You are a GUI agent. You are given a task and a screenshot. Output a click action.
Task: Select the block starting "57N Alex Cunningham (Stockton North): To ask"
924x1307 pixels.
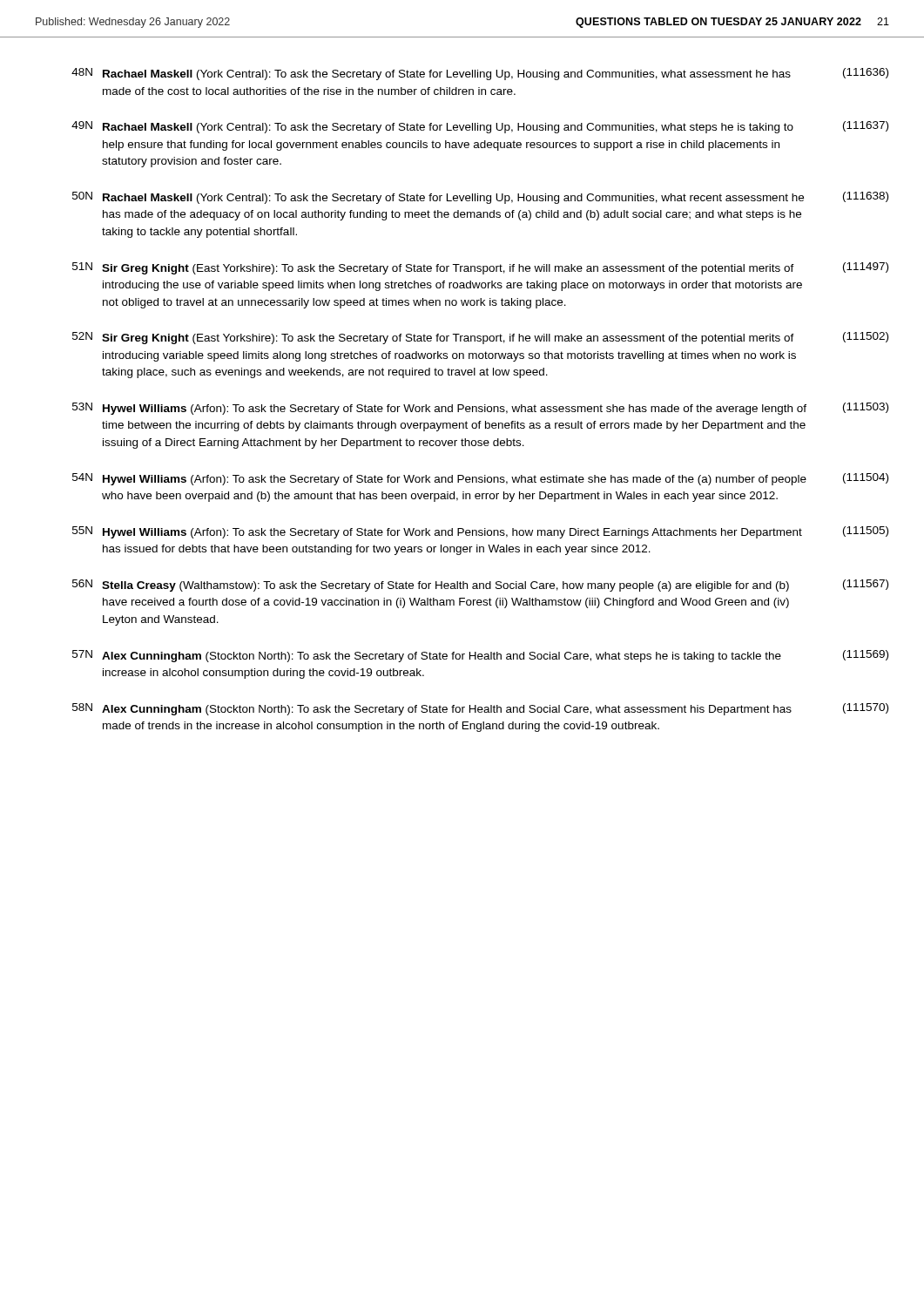click(469, 664)
